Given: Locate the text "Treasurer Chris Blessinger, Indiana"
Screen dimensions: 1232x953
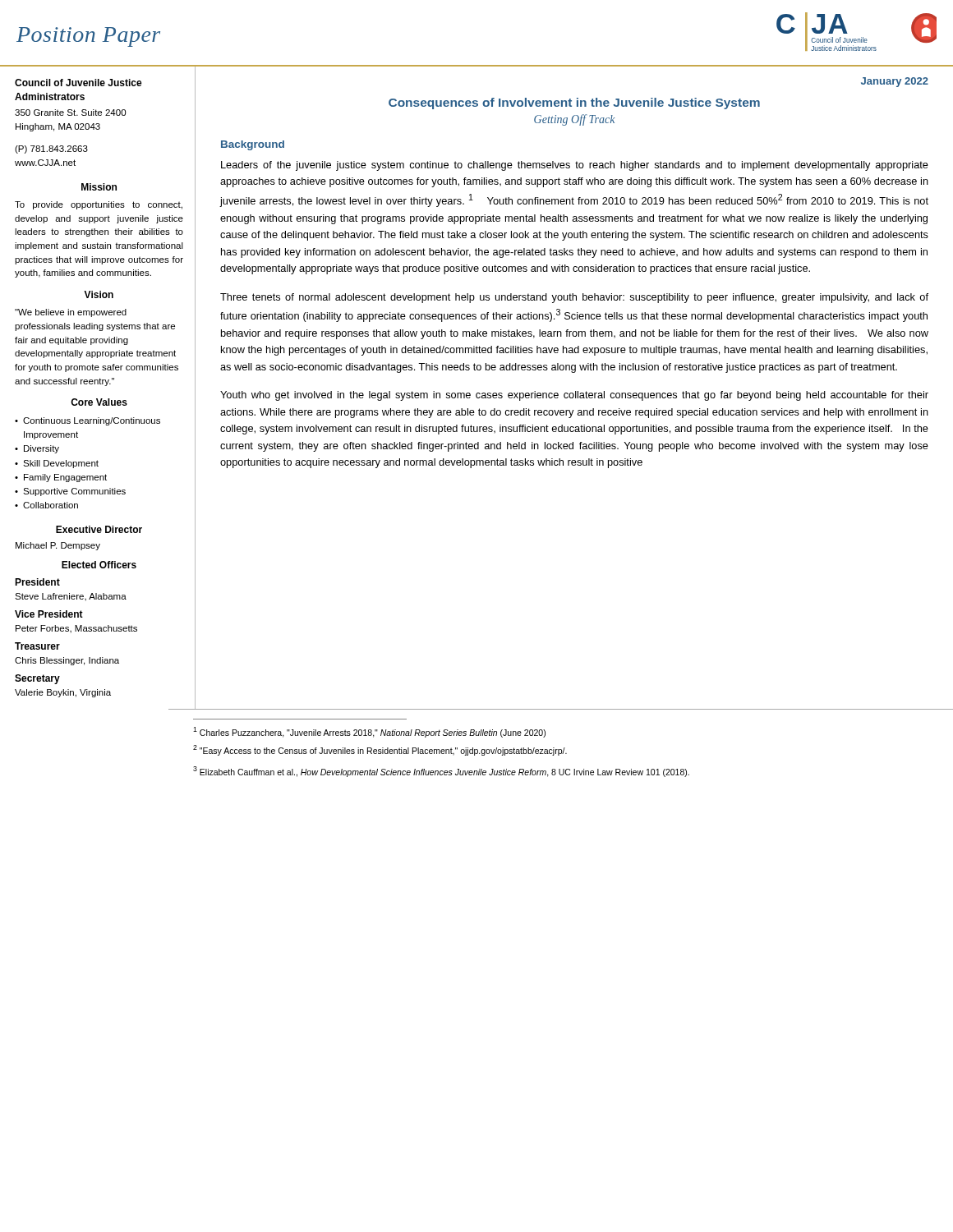Looking at the screenshot, I should click(67, 653).
